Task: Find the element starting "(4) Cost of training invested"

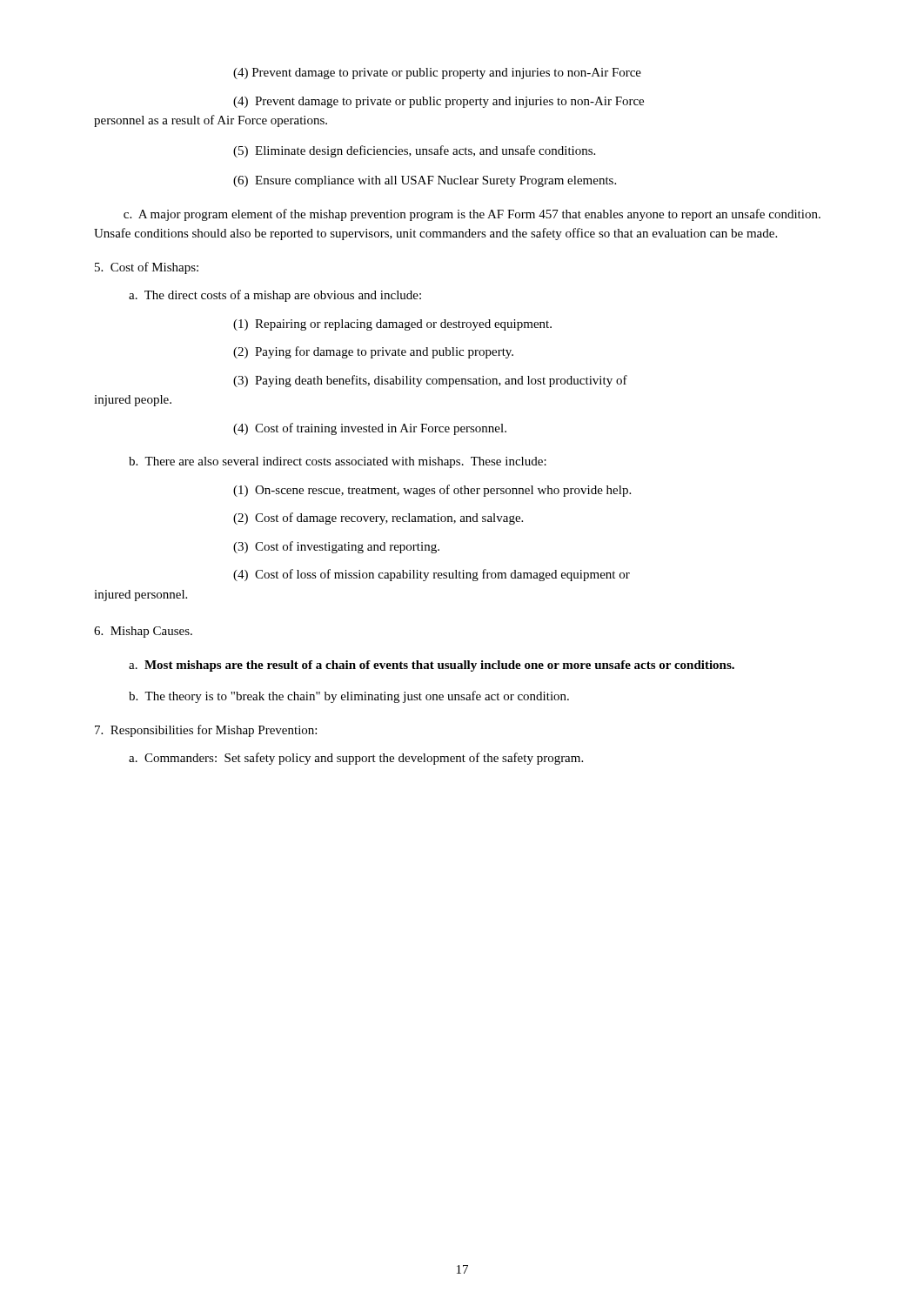Action: (370, 428)
